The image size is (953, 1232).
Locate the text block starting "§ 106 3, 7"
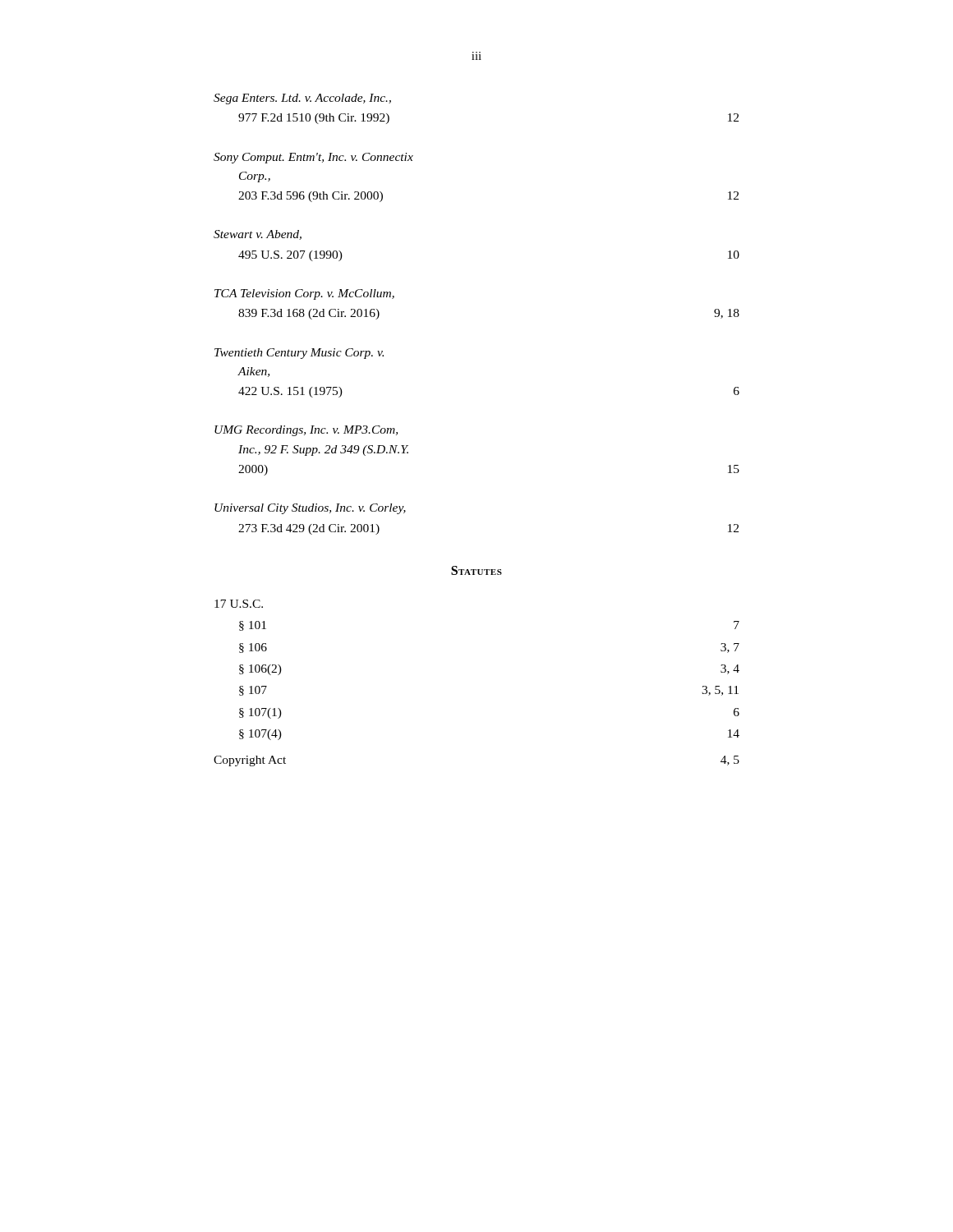[251, 648]
